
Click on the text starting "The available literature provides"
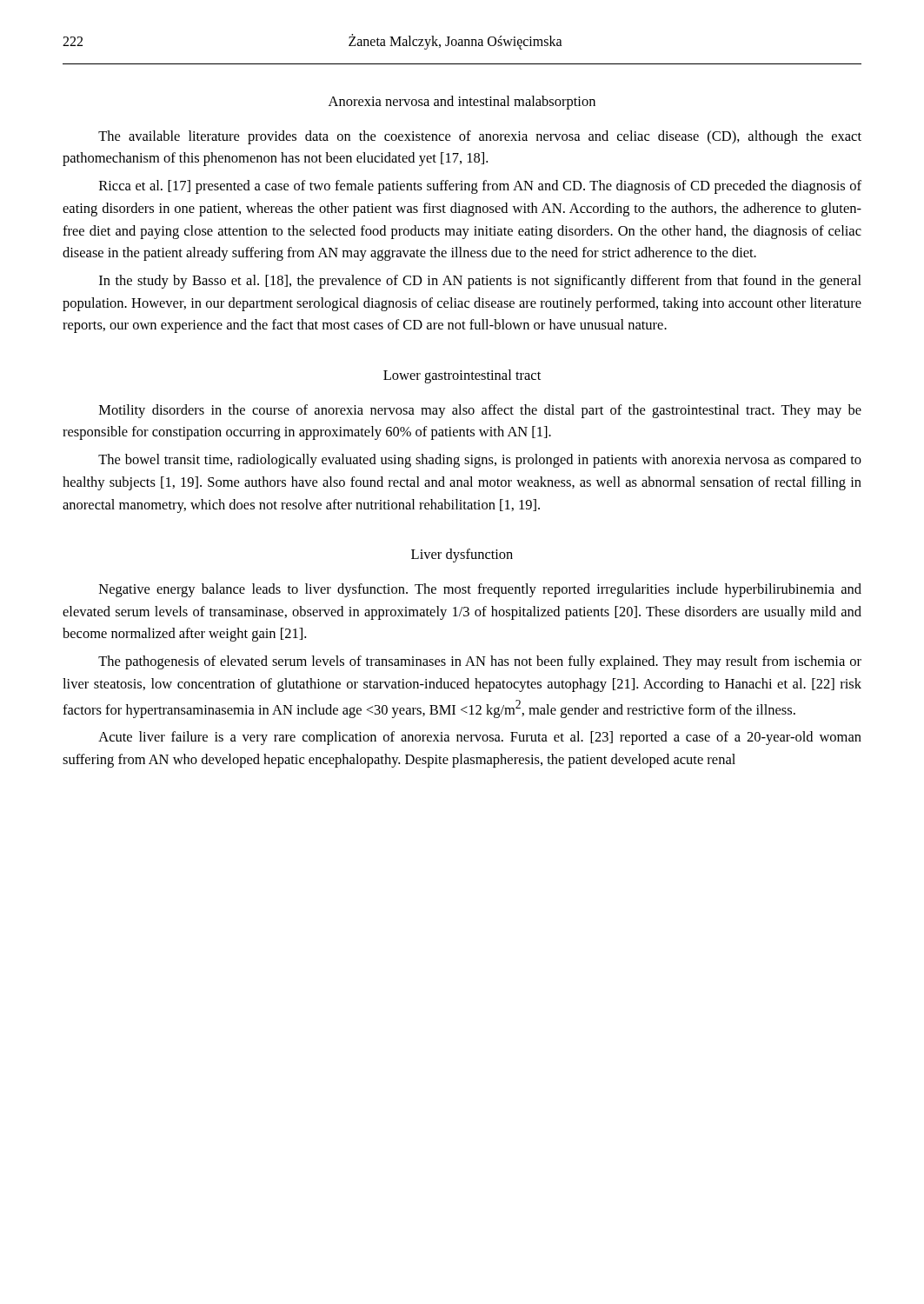[x=462, y=231]
